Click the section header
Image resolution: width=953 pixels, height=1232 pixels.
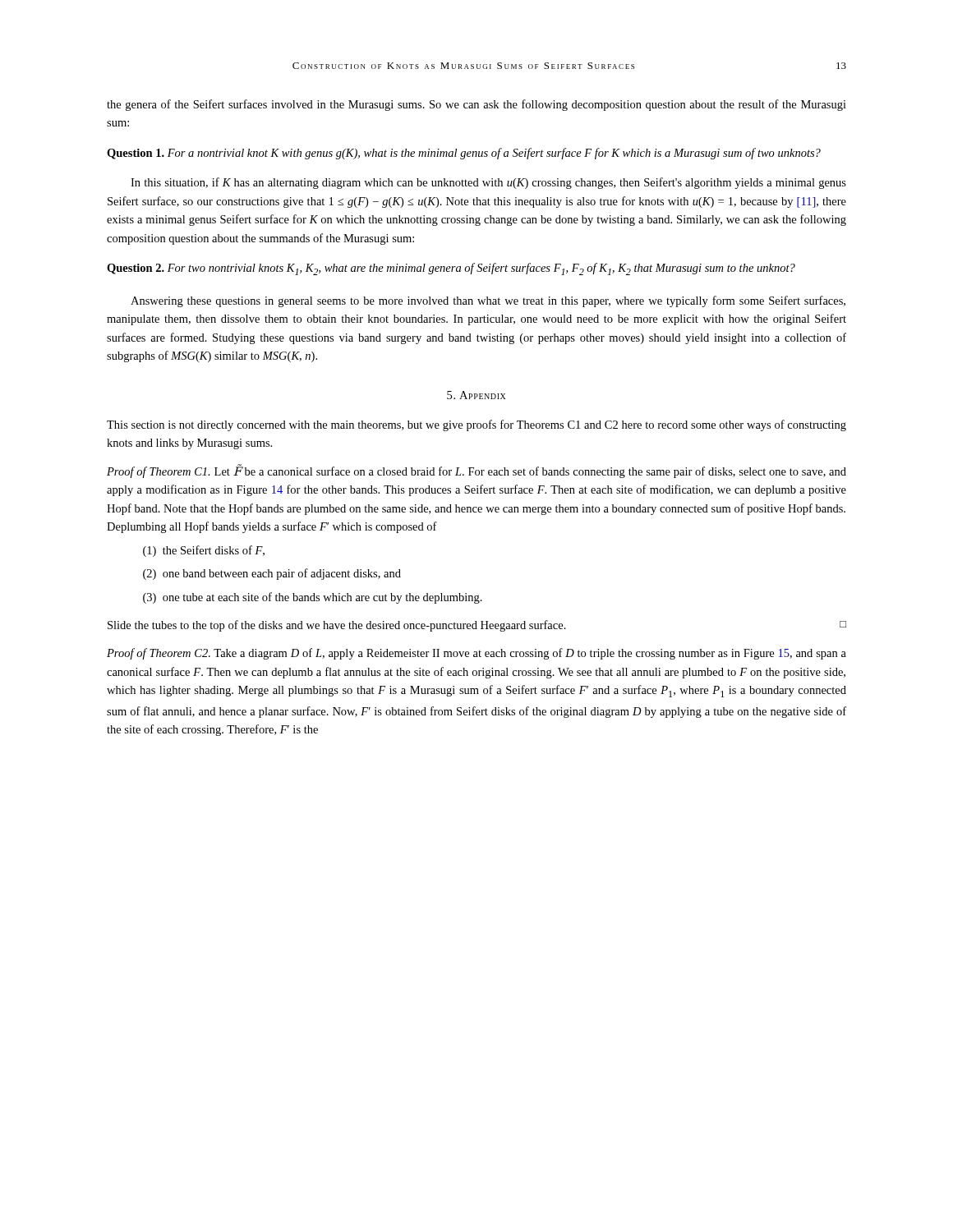476,395
